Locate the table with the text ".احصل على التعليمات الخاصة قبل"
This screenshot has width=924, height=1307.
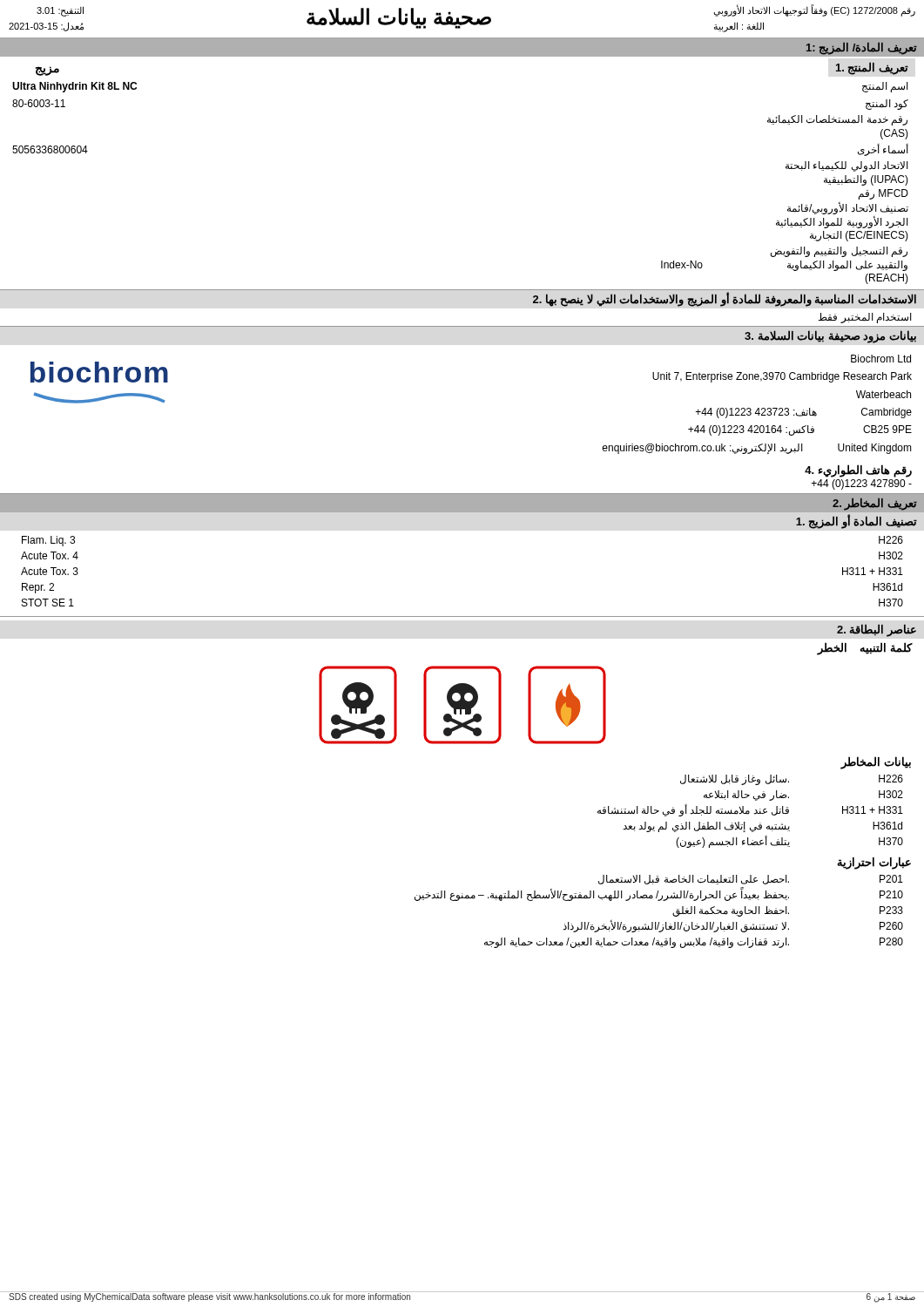click(x=462, y=912)
